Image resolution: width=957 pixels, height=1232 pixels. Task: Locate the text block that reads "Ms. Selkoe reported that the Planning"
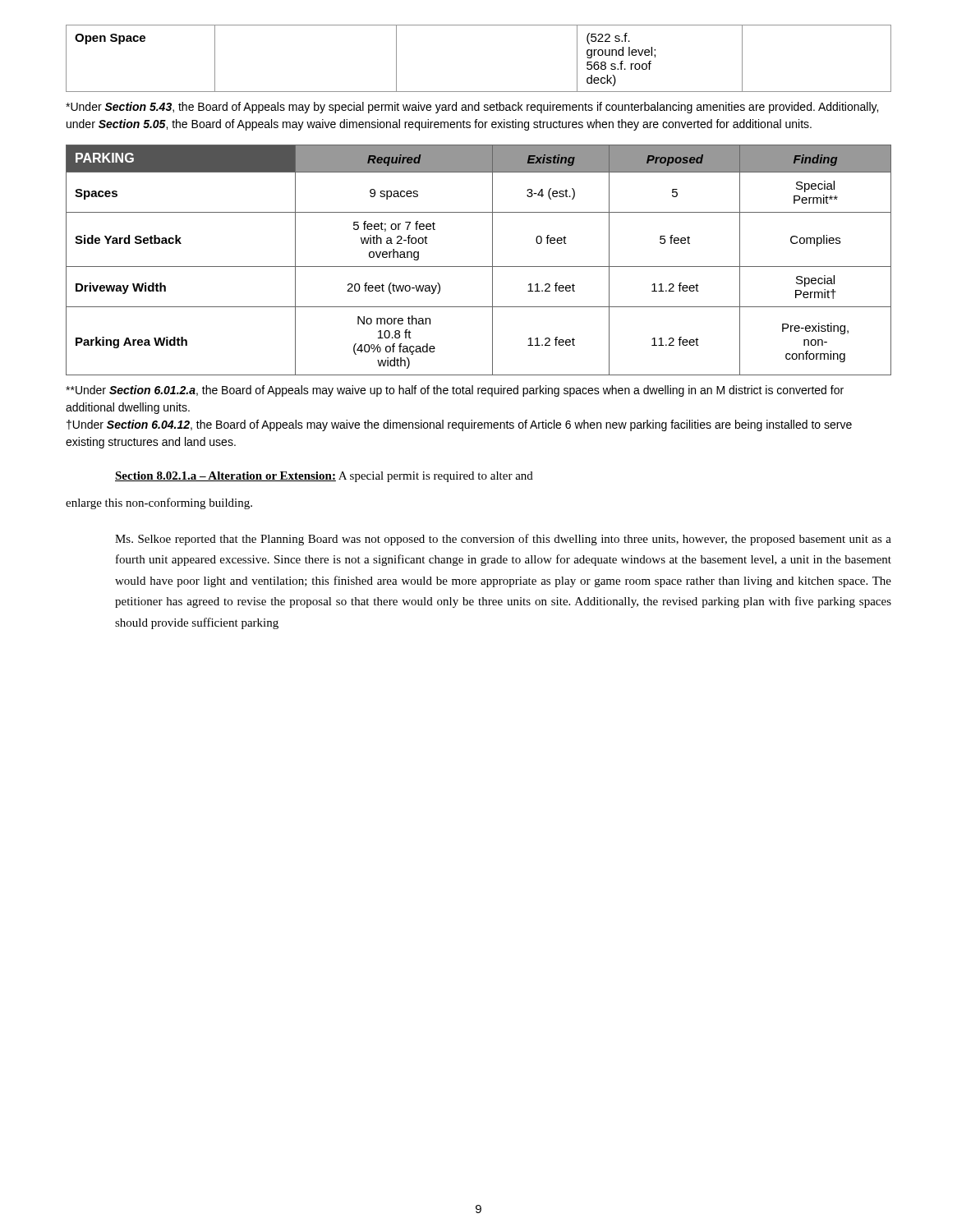pyautogui.click(x=503, y=580)
